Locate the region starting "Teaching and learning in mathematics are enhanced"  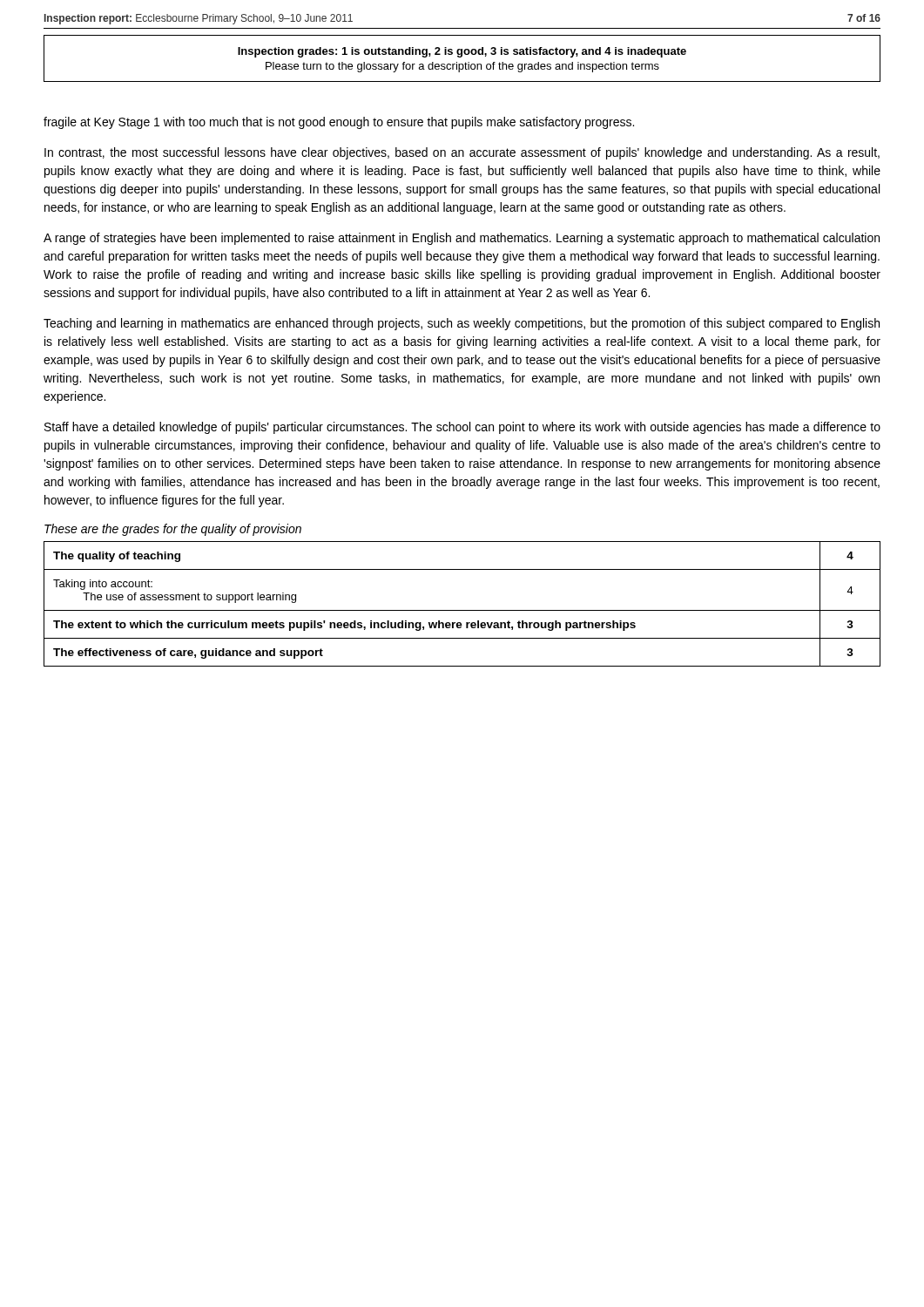[462, 360]
